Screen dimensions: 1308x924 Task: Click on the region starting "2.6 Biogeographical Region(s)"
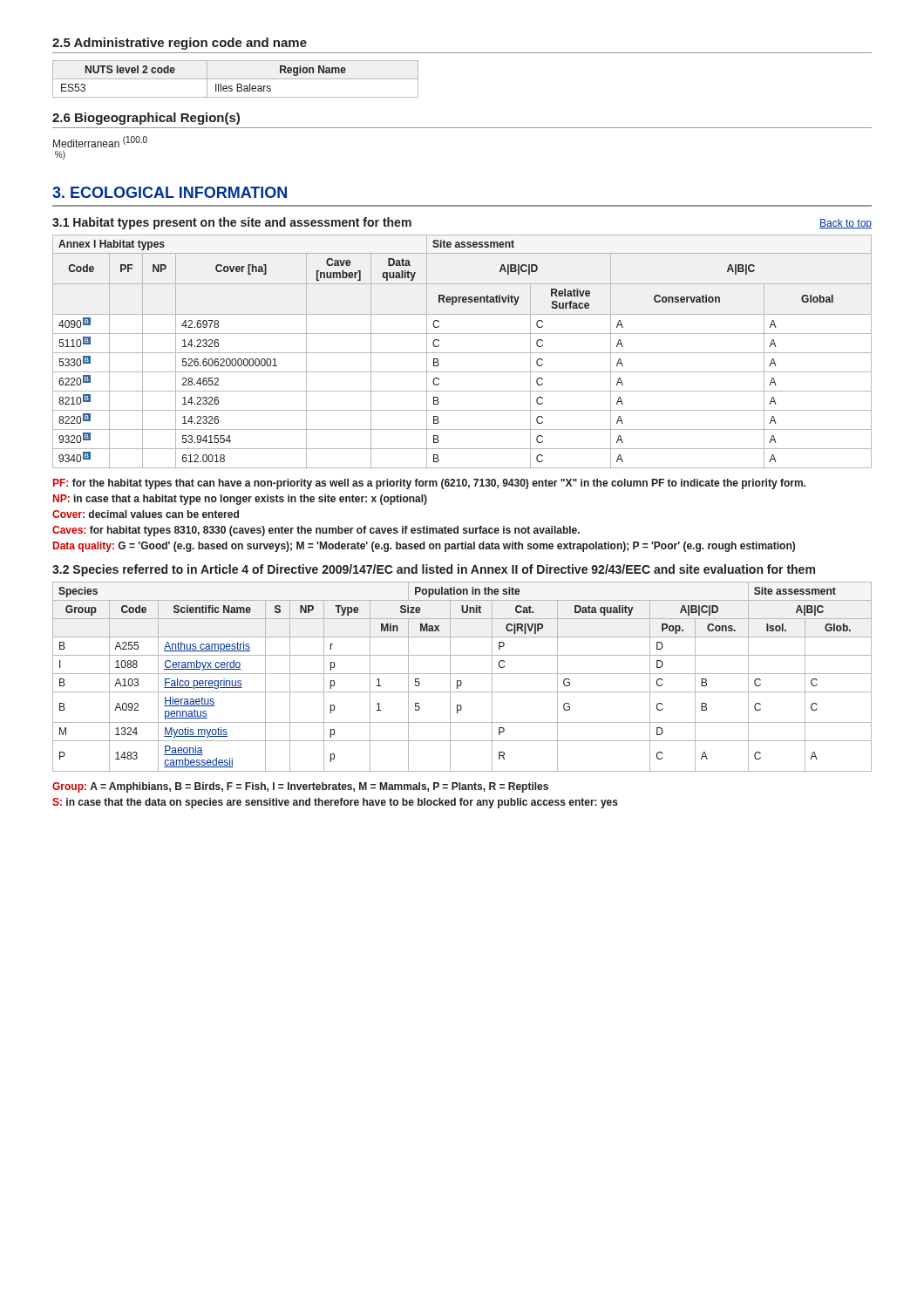[x=462, y=119]
